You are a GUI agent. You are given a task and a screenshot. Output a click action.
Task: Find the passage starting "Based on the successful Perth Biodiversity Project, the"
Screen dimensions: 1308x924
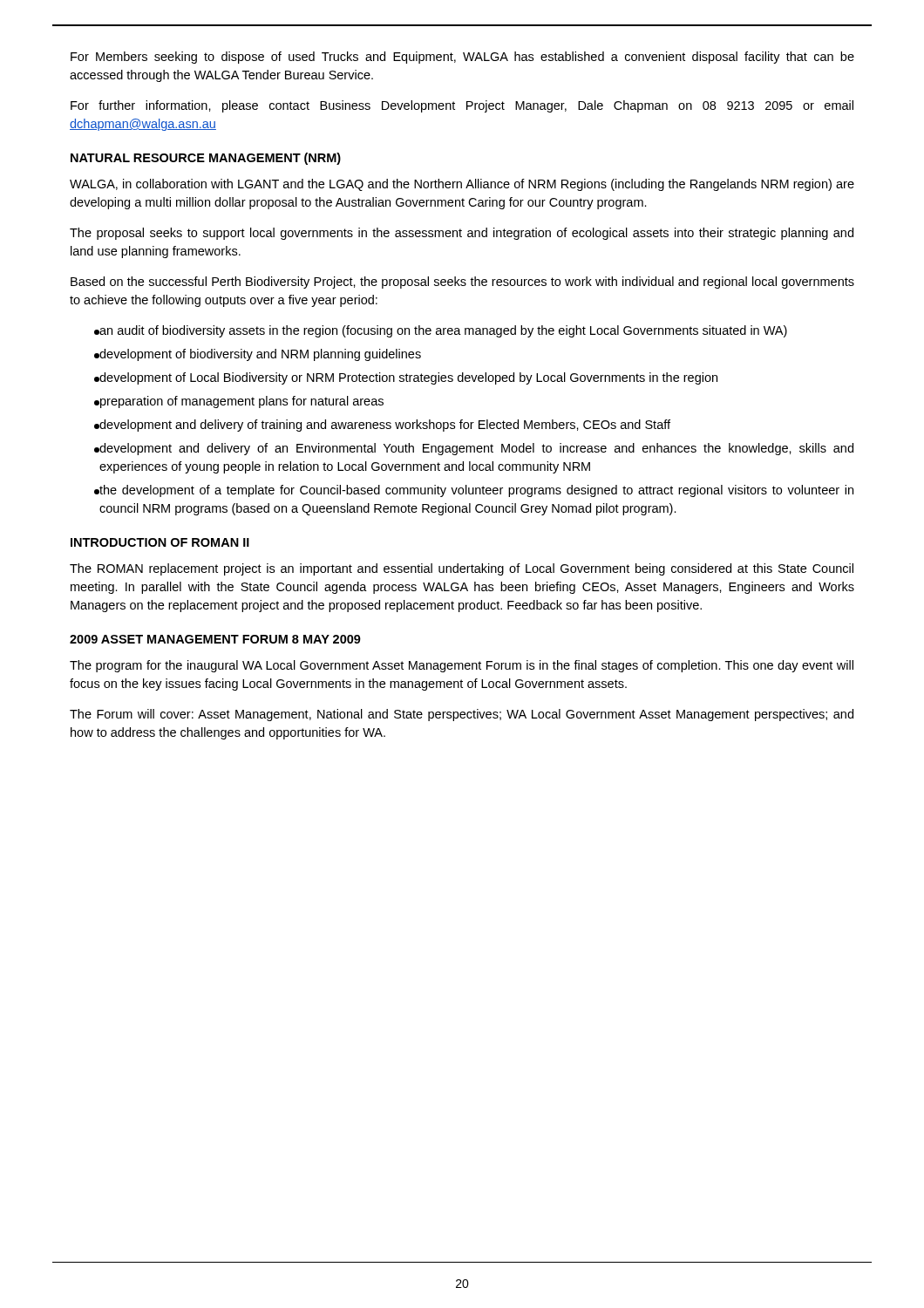point(462,291)
